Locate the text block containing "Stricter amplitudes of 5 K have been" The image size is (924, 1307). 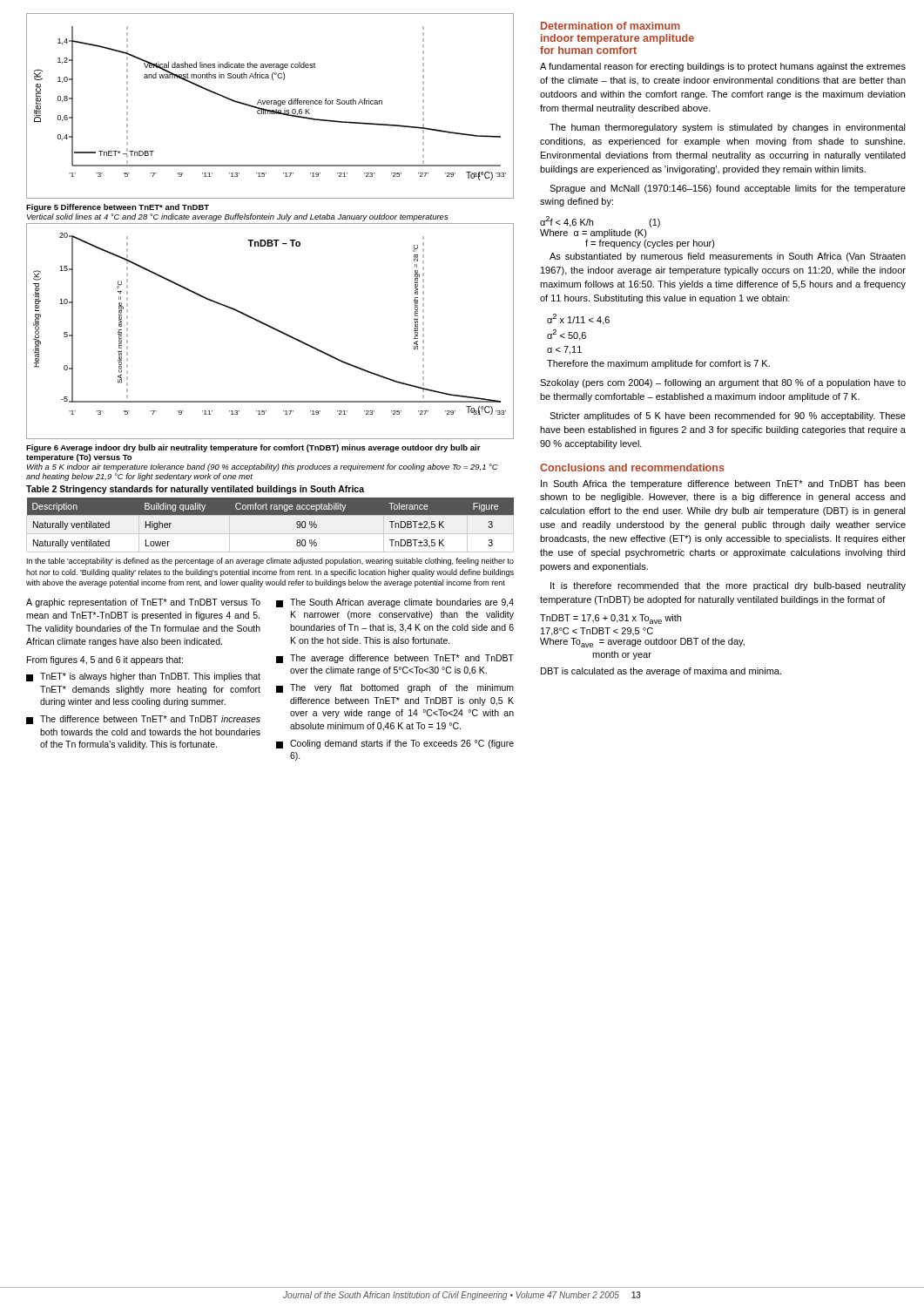723,429
